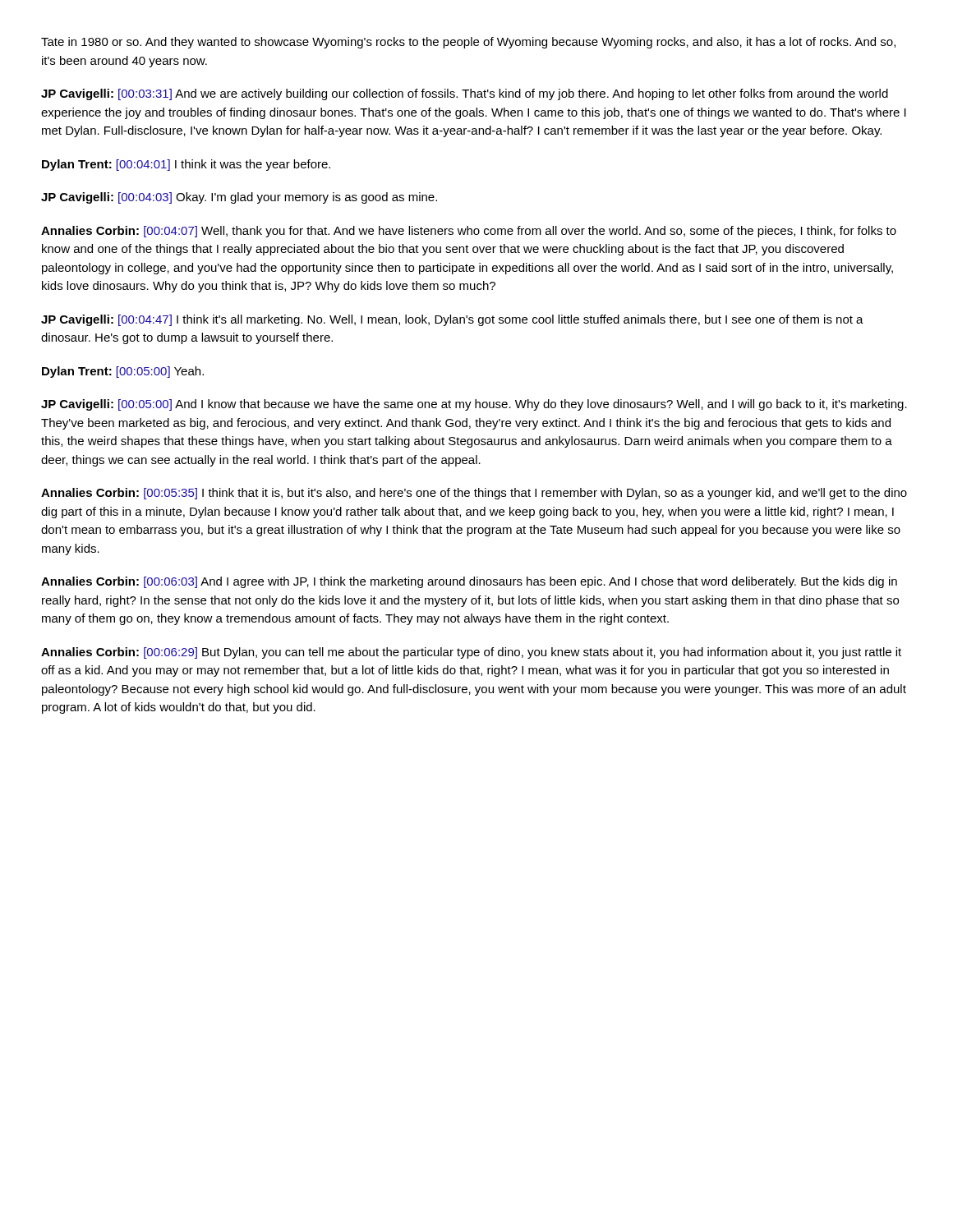Find the text starting "Dylan Trent: [00:05:00] Yeah."

(123, 370)
